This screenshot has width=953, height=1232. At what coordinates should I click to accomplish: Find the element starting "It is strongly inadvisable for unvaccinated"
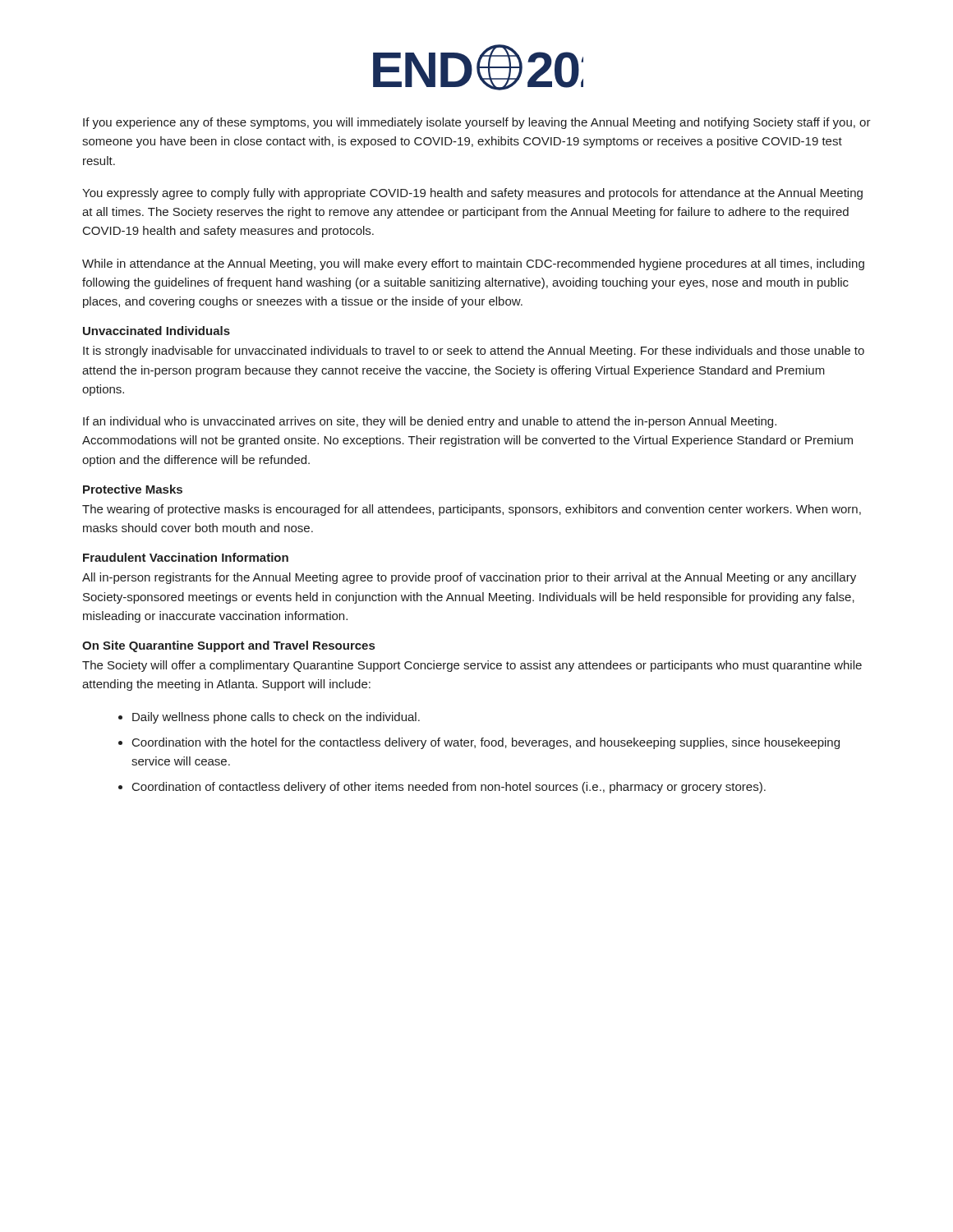pos(473,370)
